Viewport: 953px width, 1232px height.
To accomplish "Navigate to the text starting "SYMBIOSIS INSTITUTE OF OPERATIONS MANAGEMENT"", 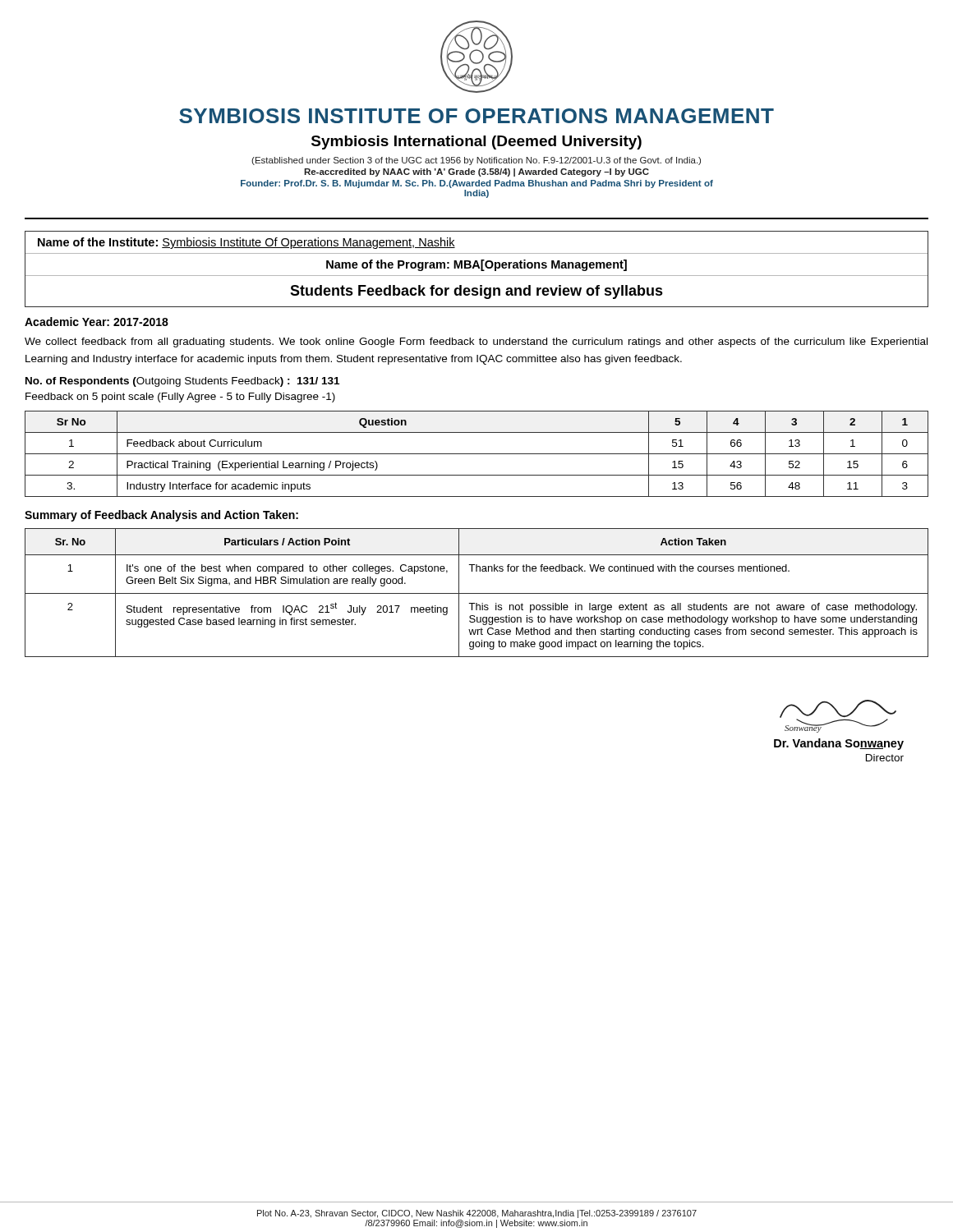I will click(476, 116).
